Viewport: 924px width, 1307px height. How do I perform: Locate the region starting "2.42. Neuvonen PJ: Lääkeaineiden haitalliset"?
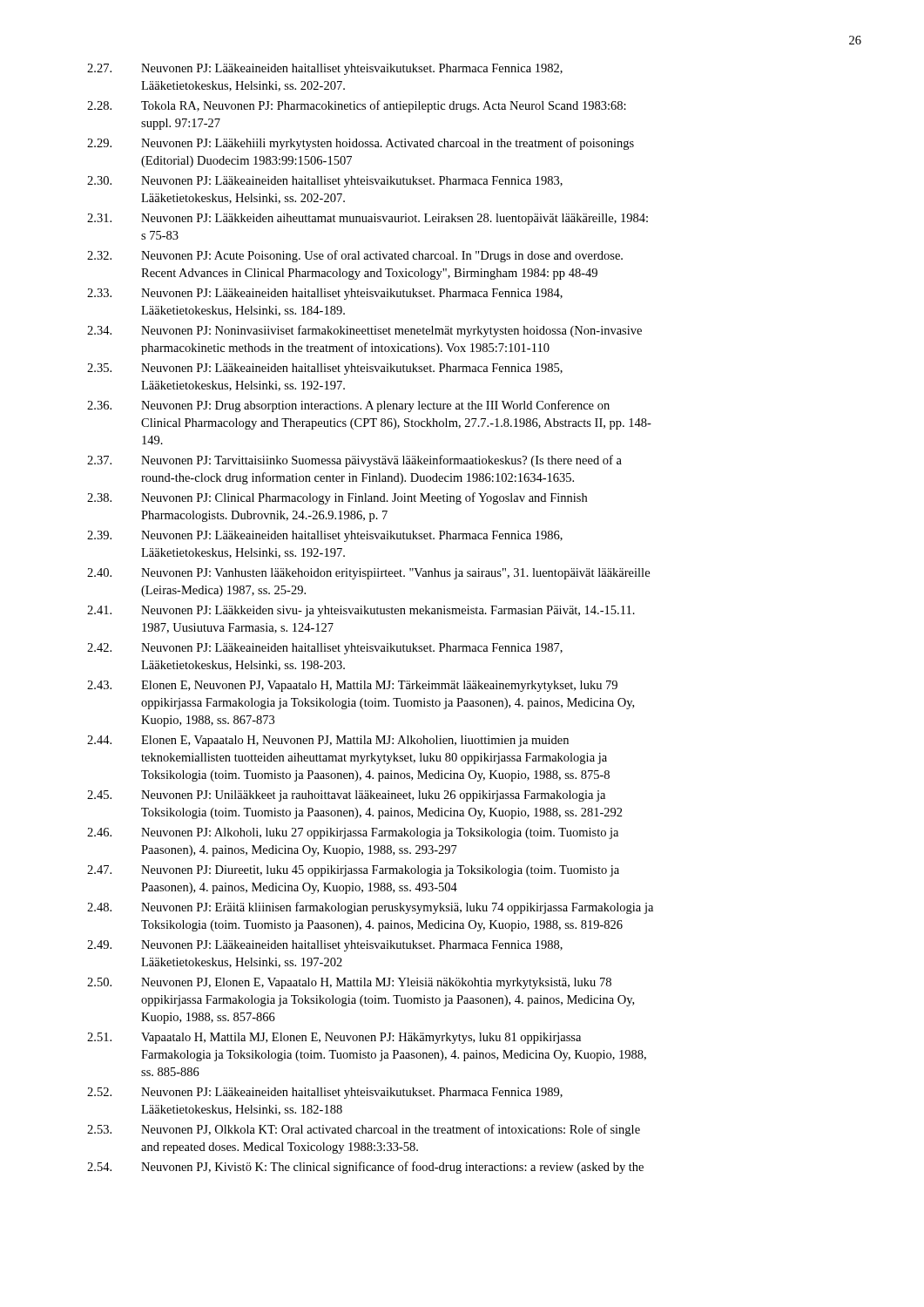point(474,656)
